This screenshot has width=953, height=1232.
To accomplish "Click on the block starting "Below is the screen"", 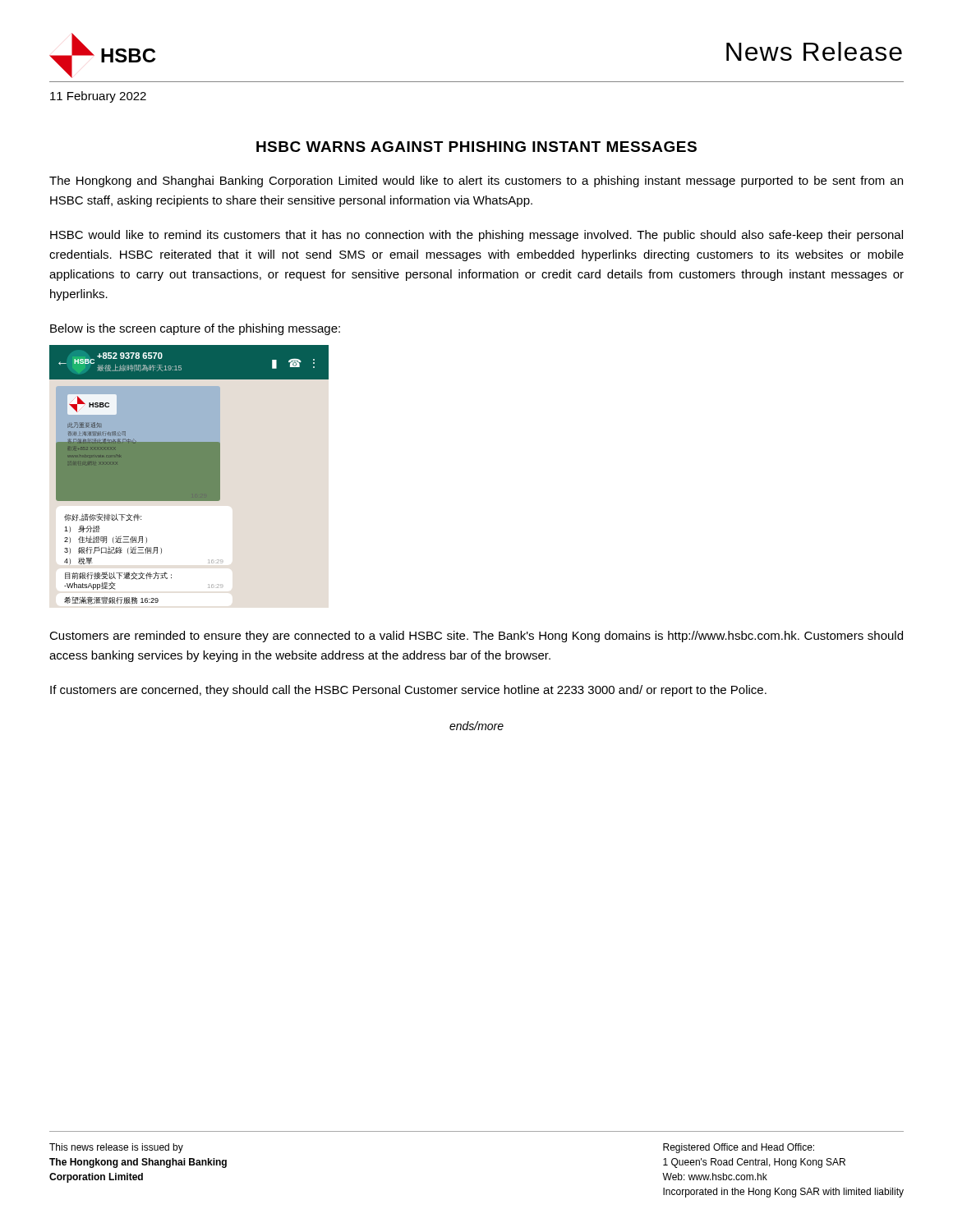I will point(195,328).
